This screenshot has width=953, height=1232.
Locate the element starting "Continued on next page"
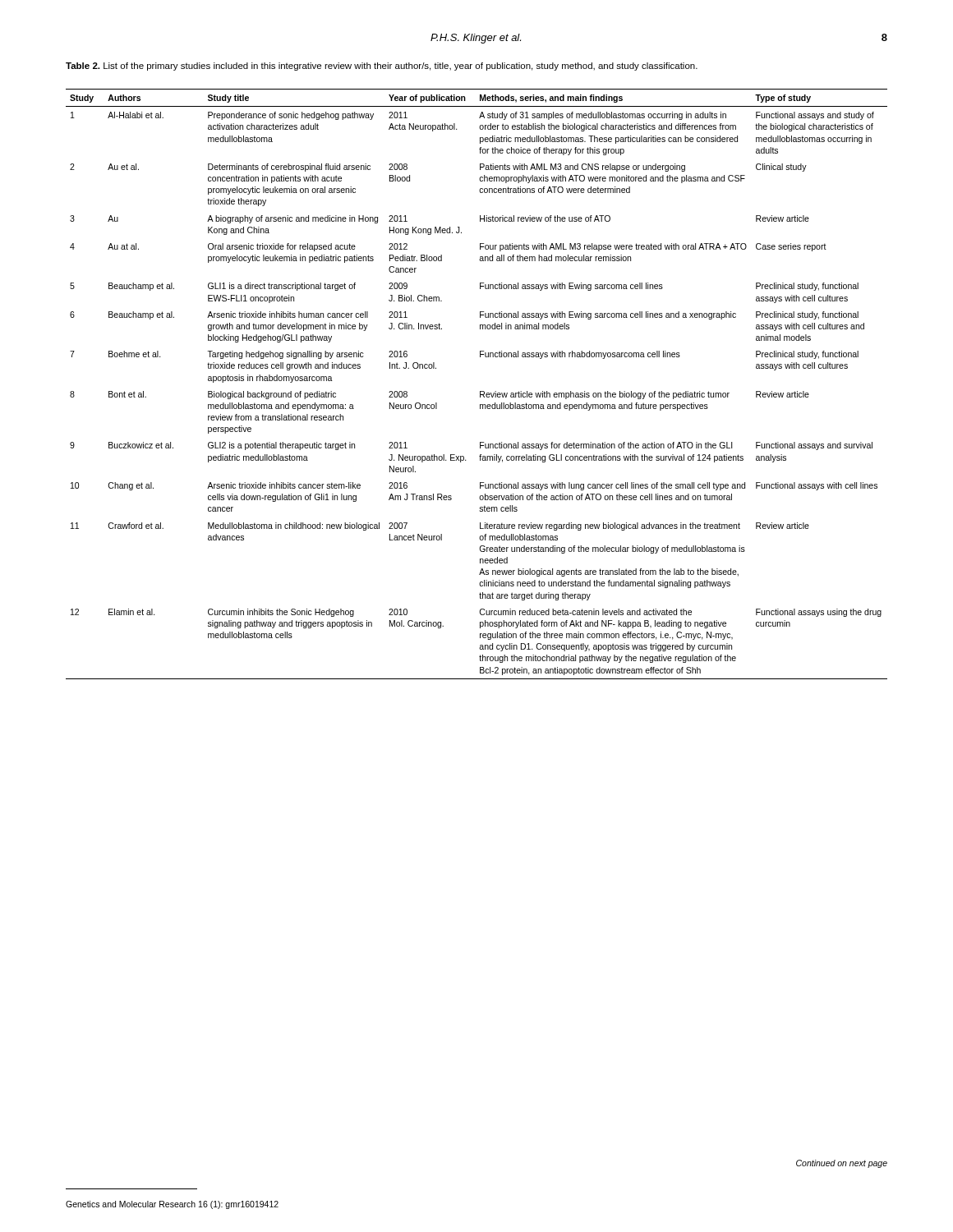click(x=841, y=1163)
